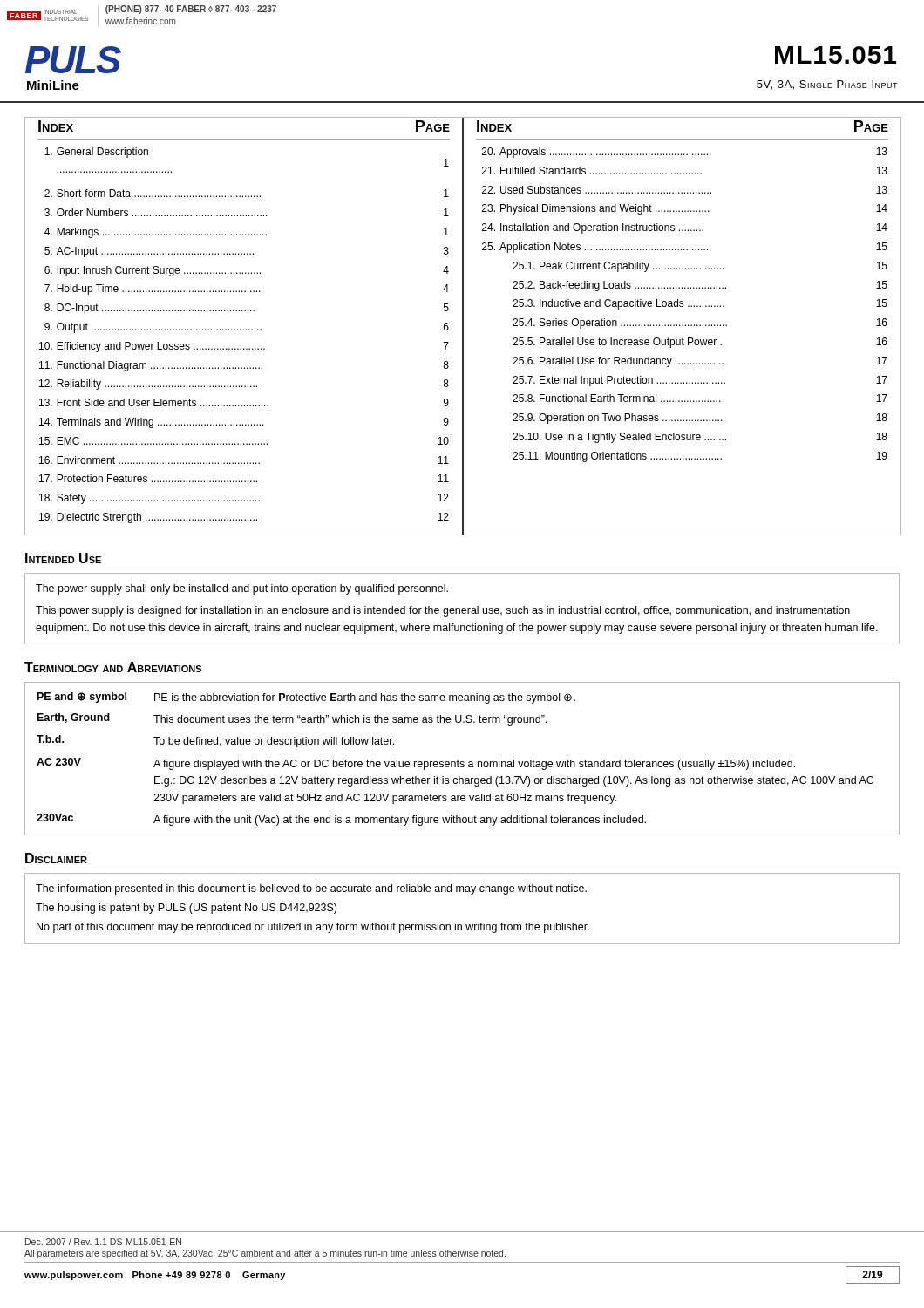This screenshot has width=924, height=1308.
Task: Click the passage that begins "This power supply"
Action: [x=457, y=619]
